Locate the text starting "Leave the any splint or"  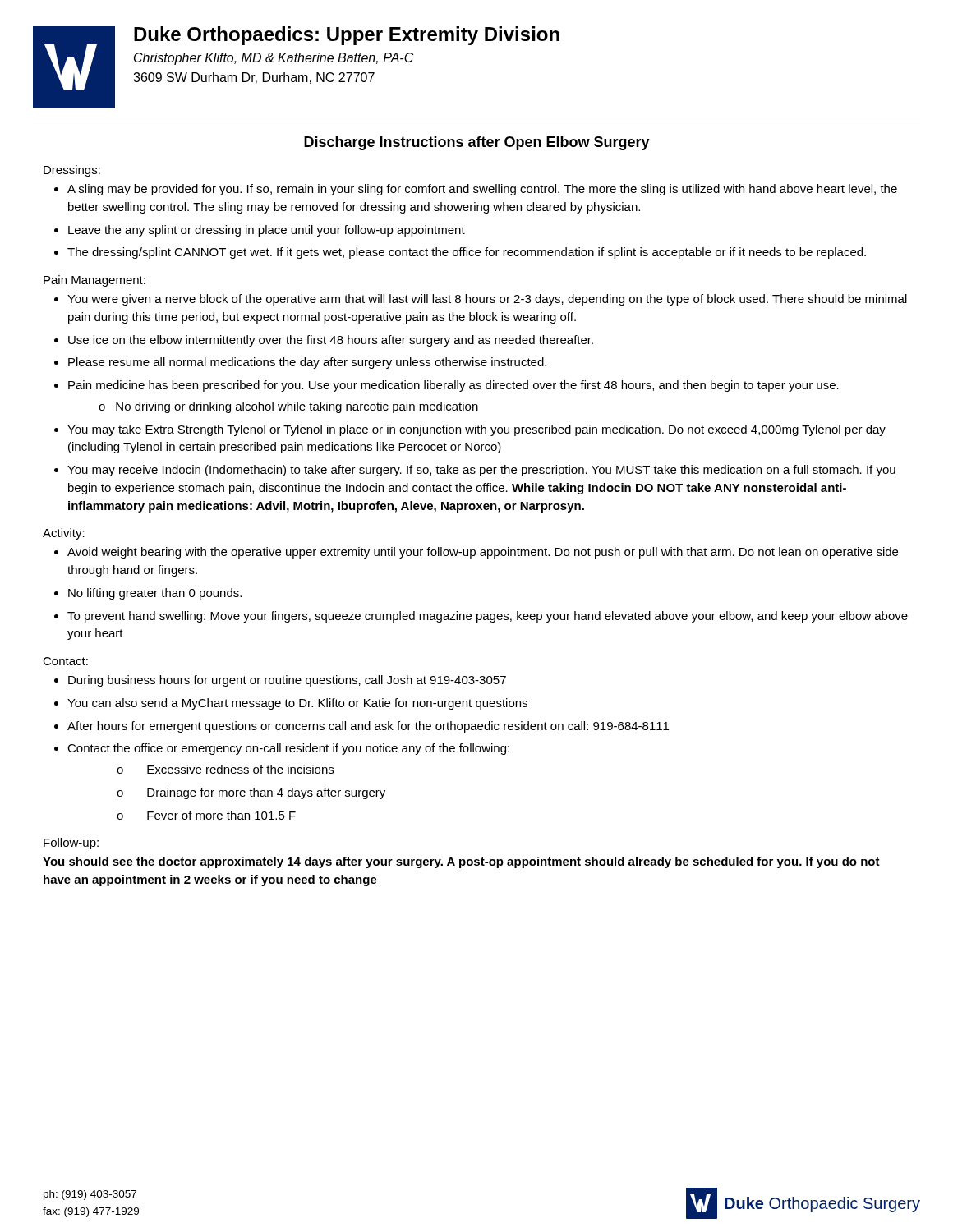pos(266,229)
